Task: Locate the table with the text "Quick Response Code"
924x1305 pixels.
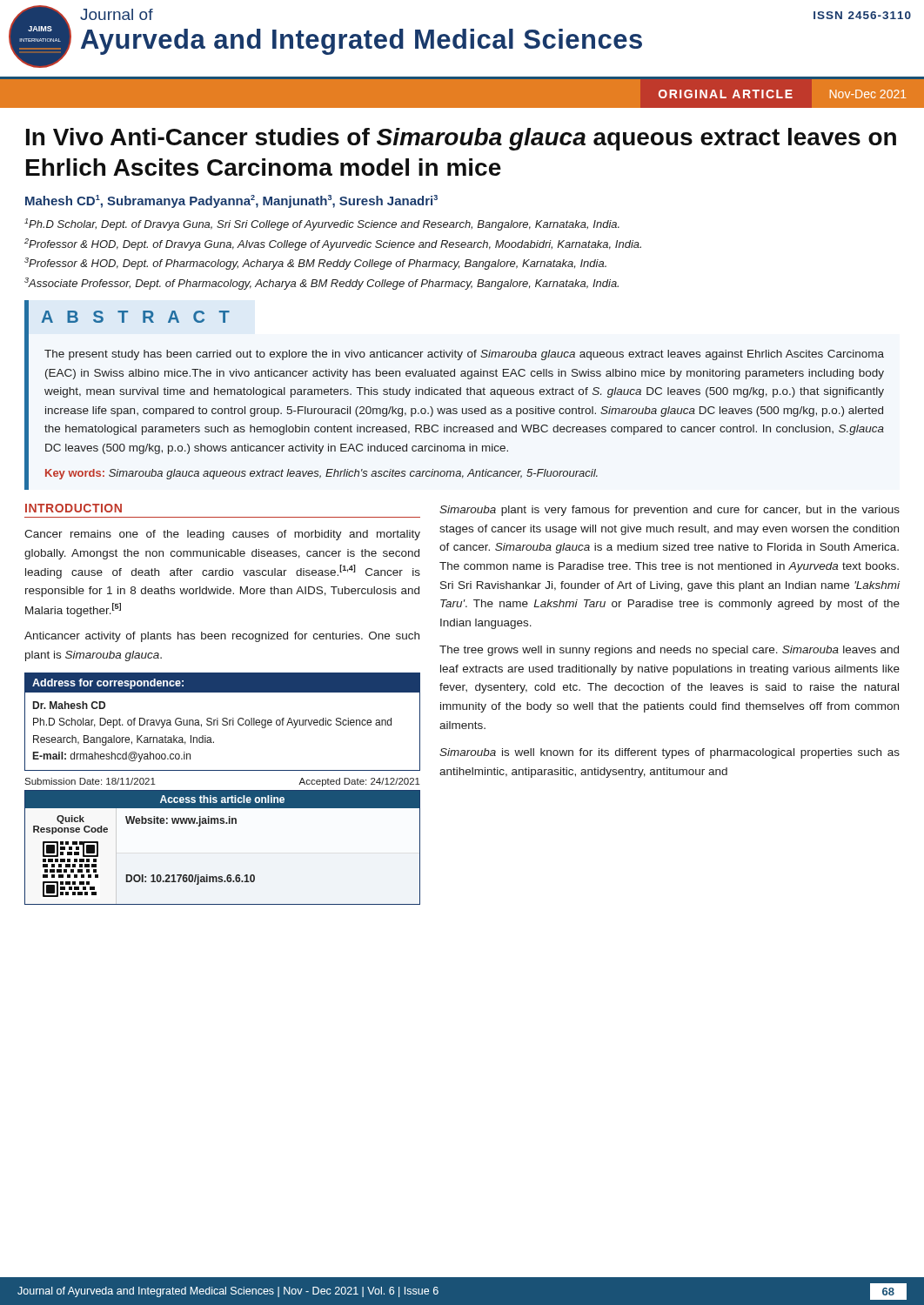Action: pyautogui.click(x=222, y=847)
